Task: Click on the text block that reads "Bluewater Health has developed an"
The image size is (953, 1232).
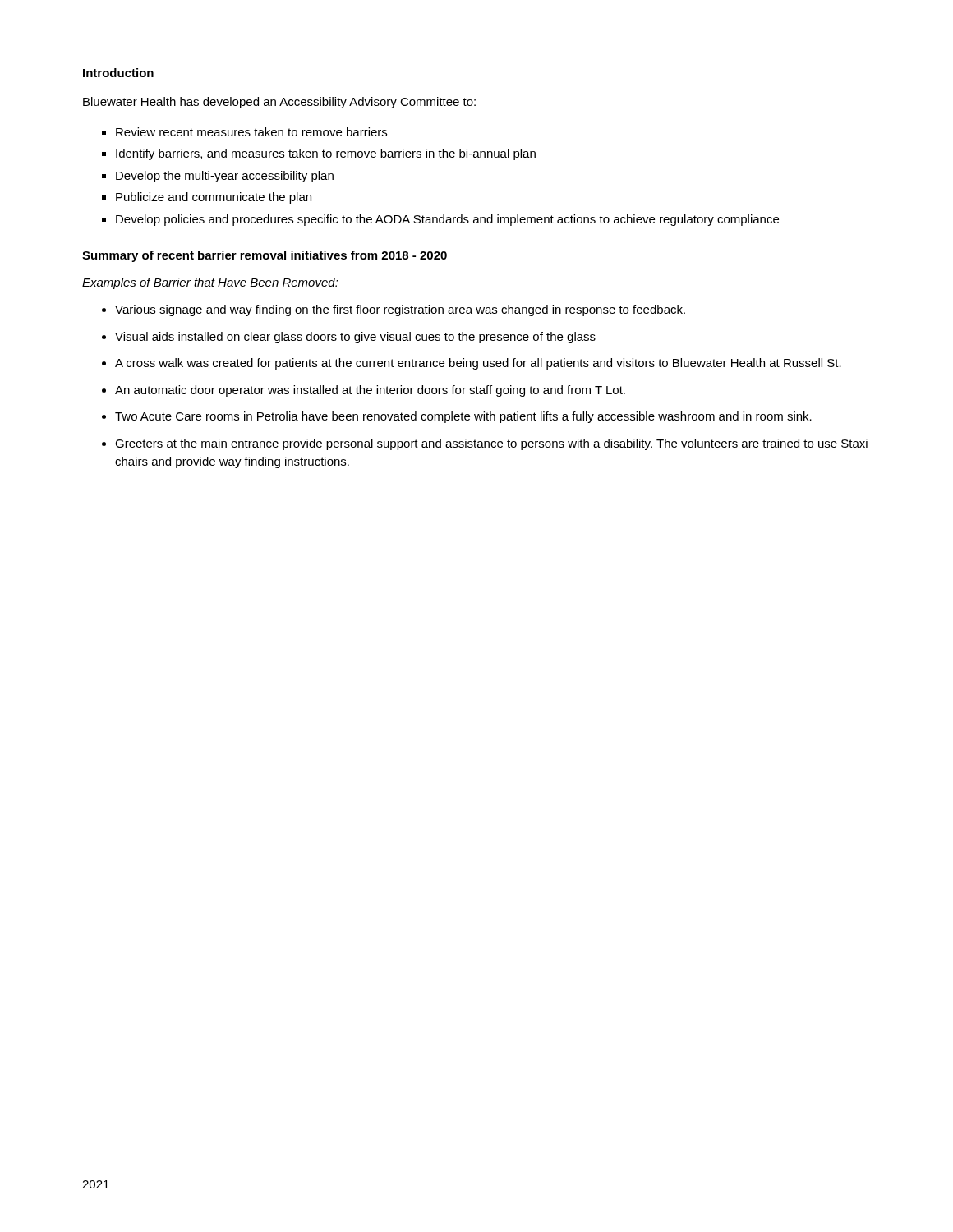Action: click(279, 101)
